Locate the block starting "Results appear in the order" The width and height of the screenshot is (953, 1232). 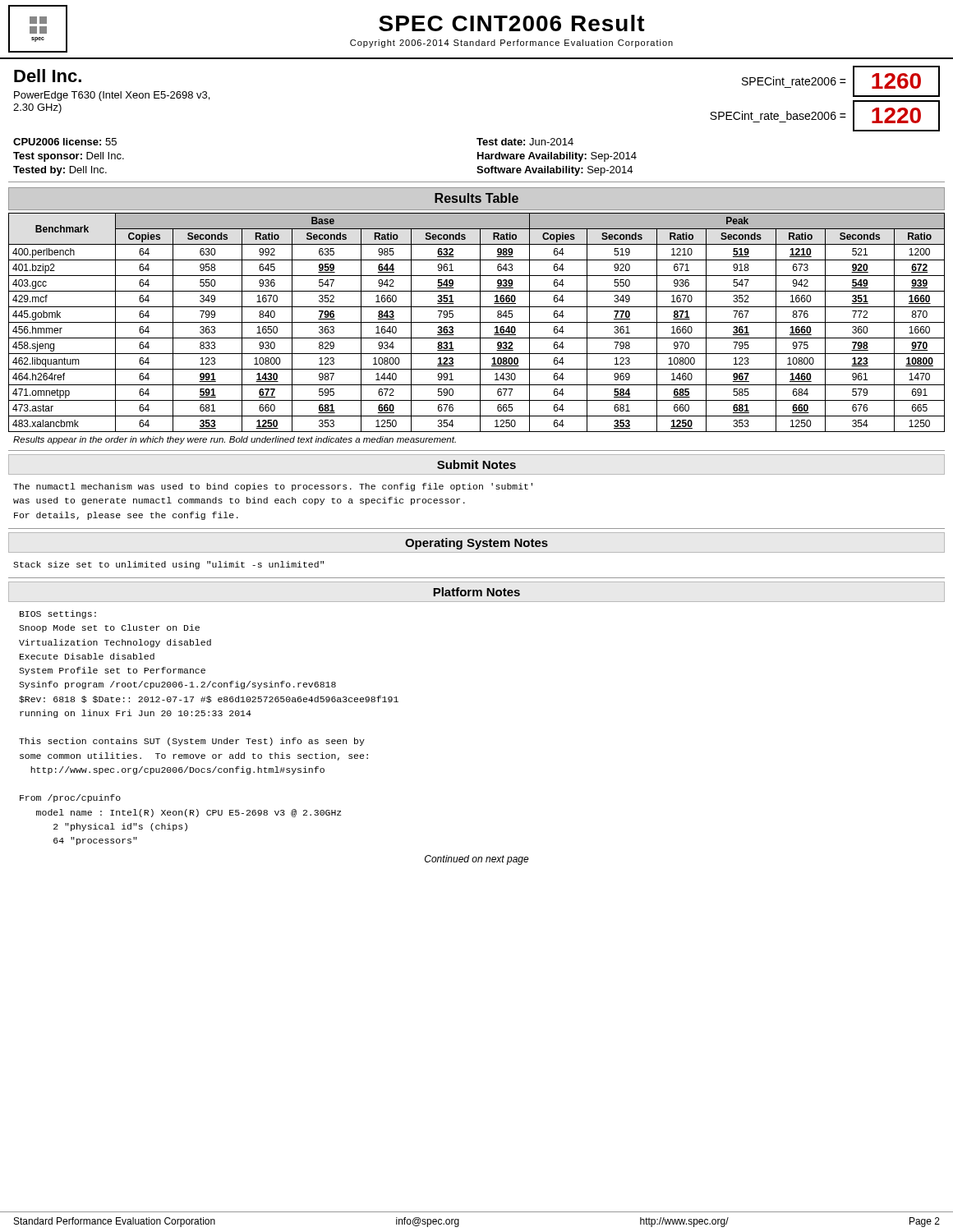coord(235,439)
